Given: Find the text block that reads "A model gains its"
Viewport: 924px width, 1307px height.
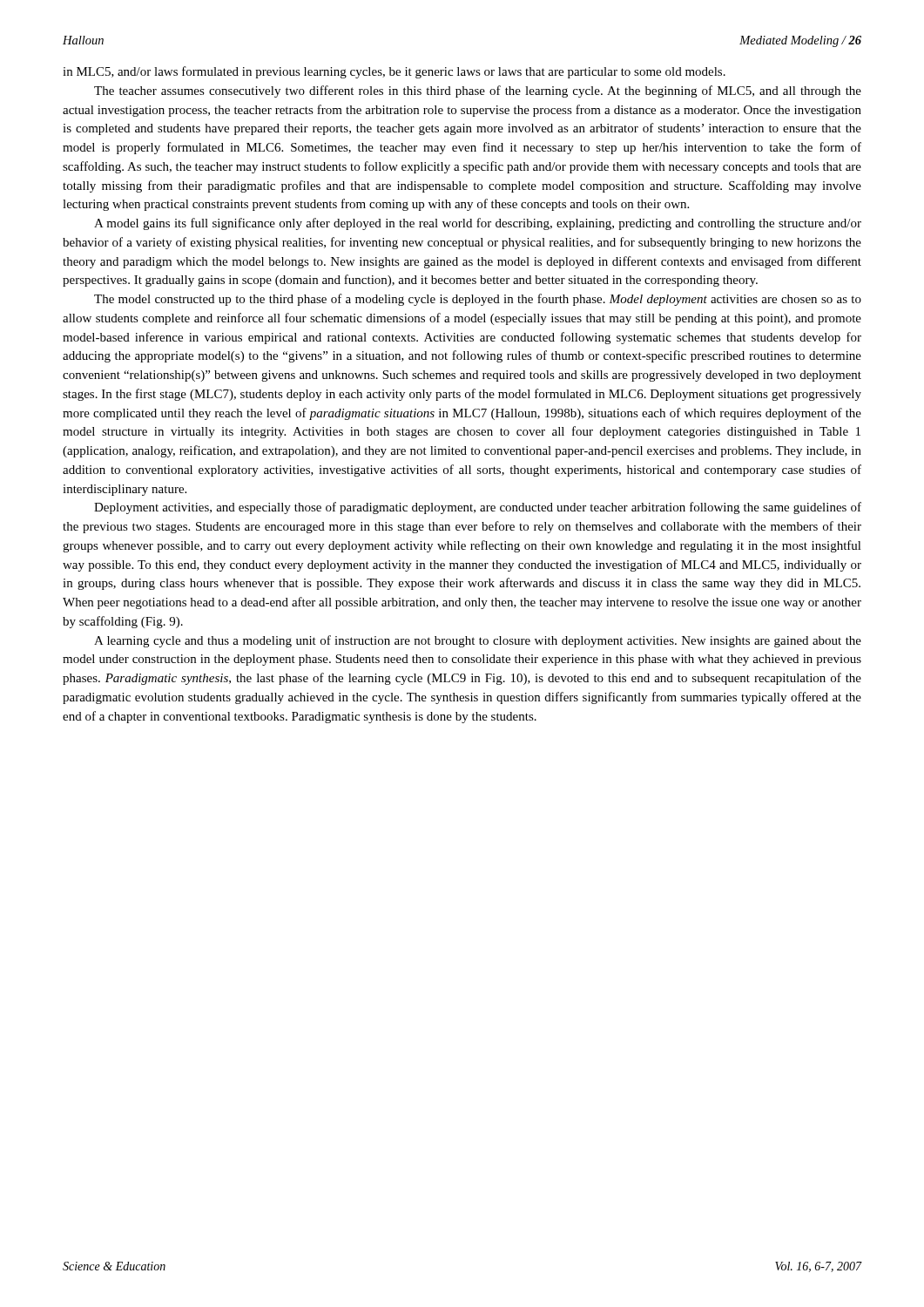Looking at the screenshot, I should (462, 252).
